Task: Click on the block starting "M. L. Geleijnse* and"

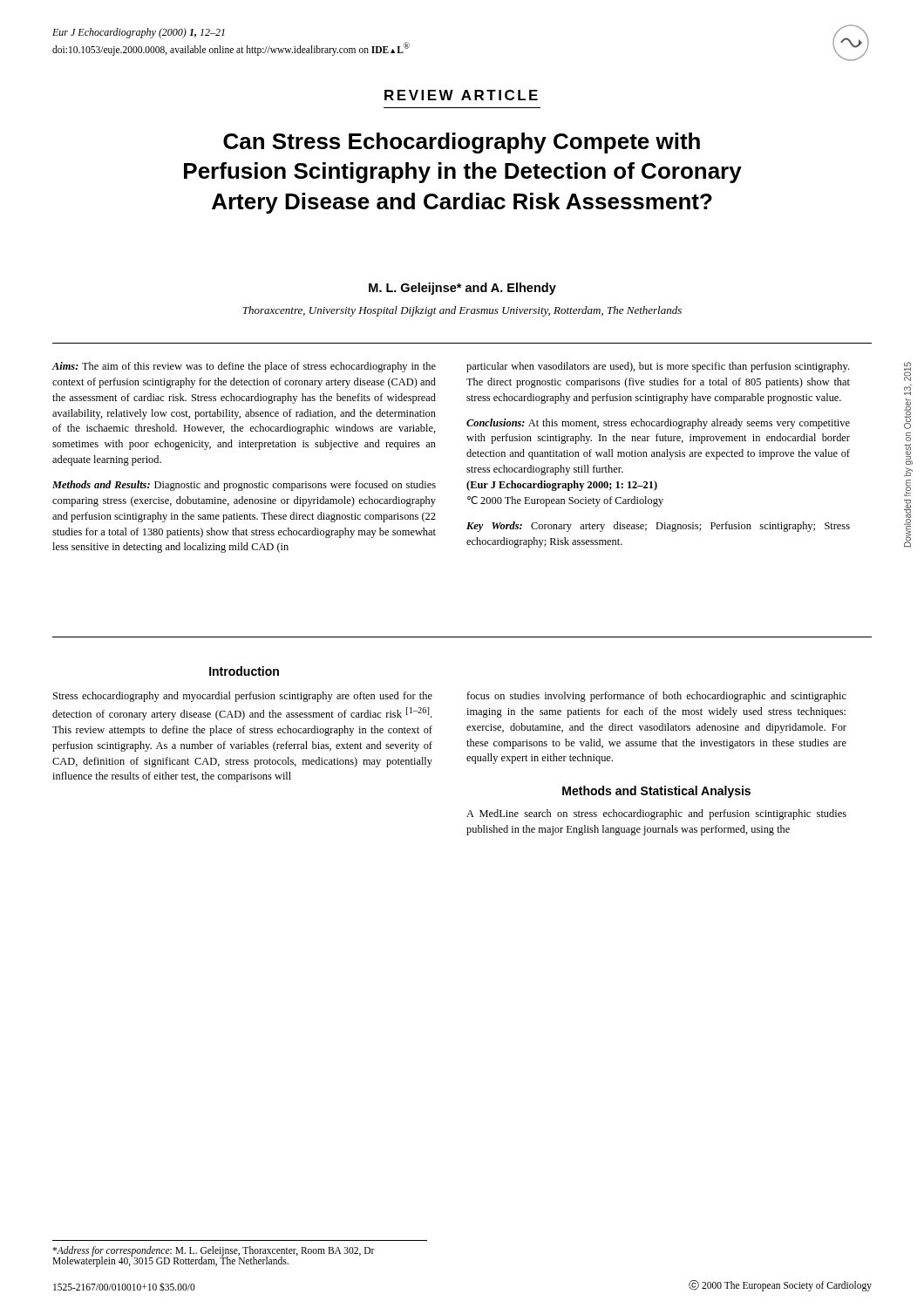Action: (462, 288)
